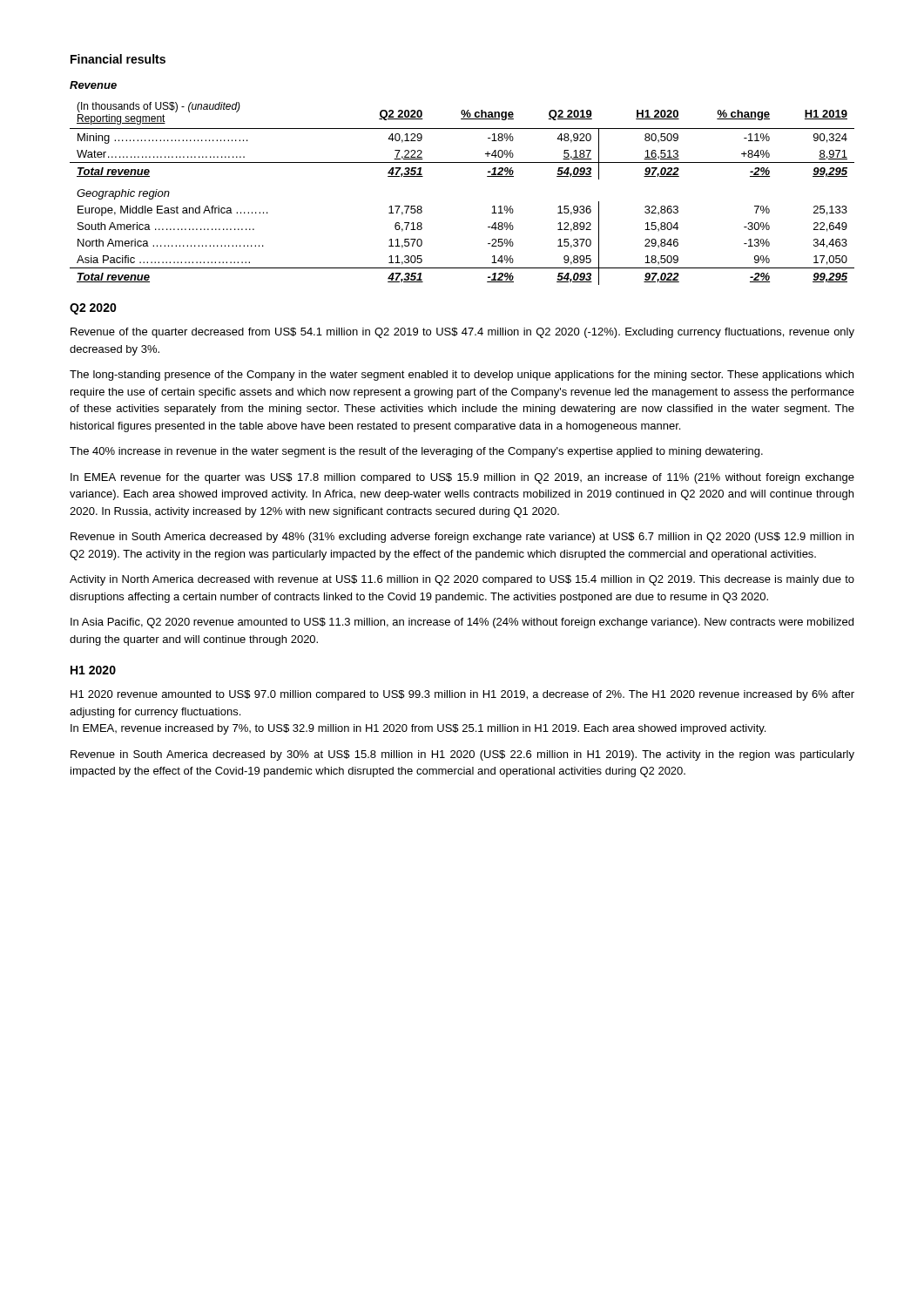Click on the element starting "Revenue in South America decreased by 48% (31%"
The height and width of the screenshot is (1307, 924).
462,545
